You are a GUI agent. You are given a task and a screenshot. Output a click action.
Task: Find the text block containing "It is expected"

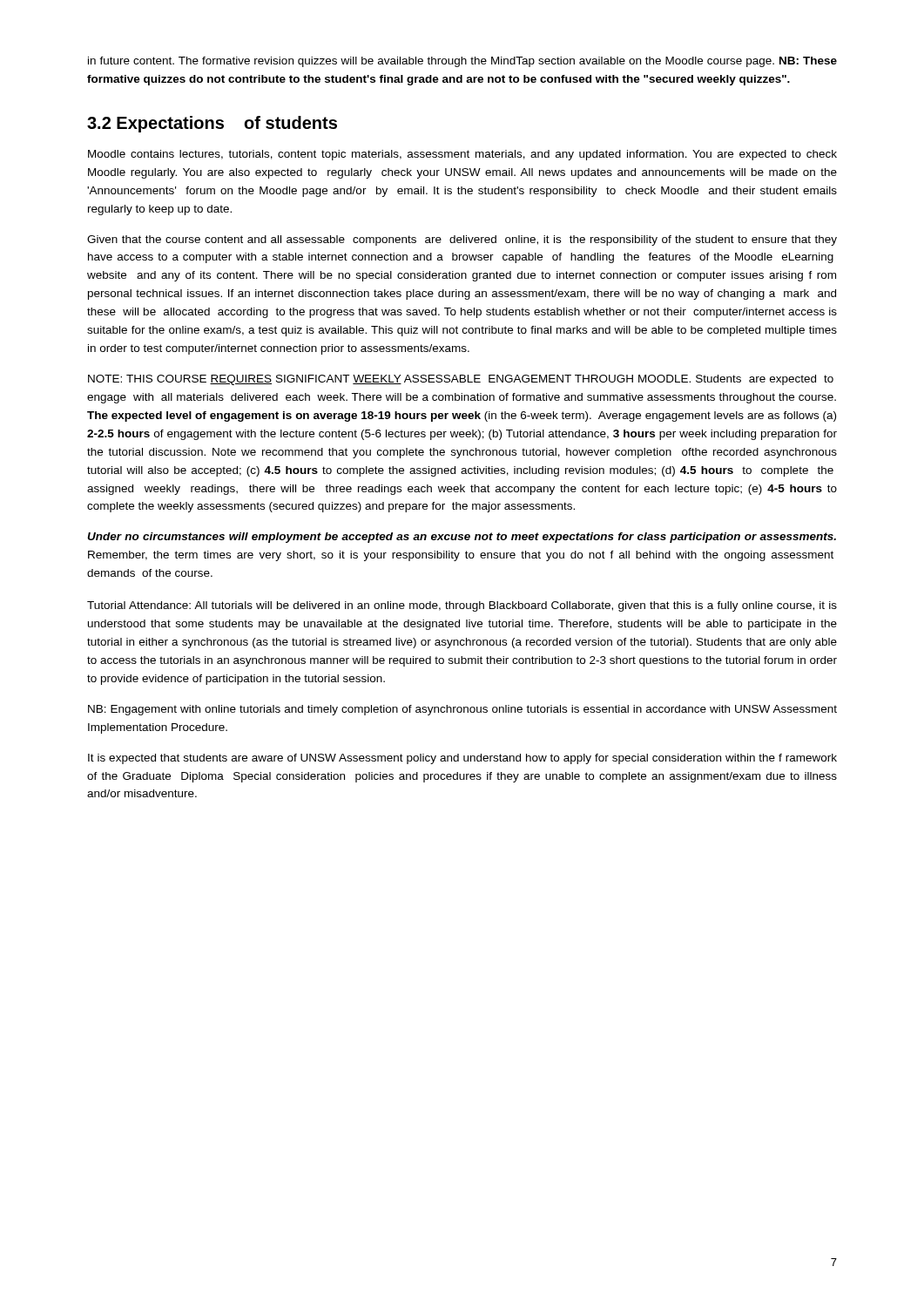462,776
